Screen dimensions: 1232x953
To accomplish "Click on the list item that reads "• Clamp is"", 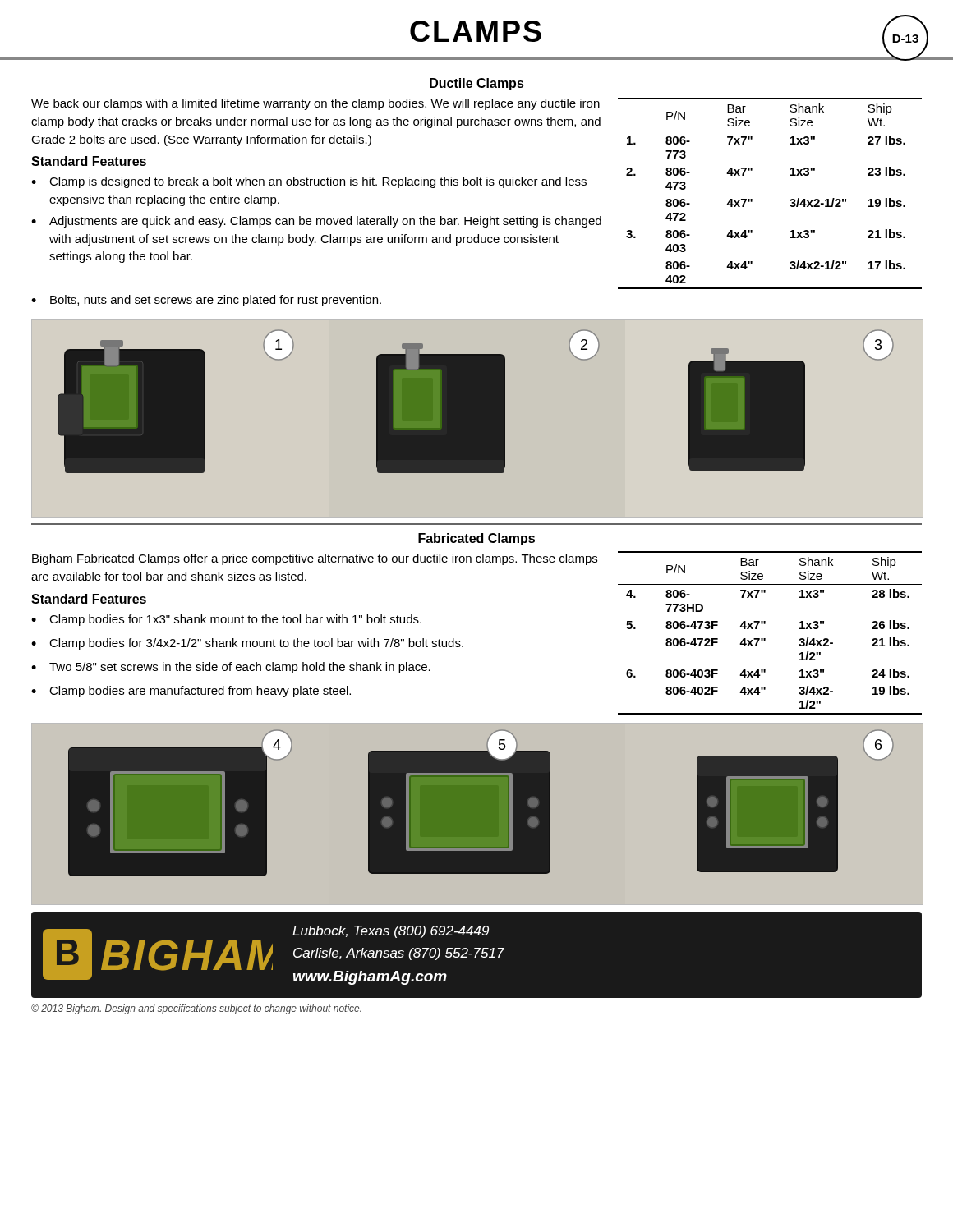I will tap(317, 191).
